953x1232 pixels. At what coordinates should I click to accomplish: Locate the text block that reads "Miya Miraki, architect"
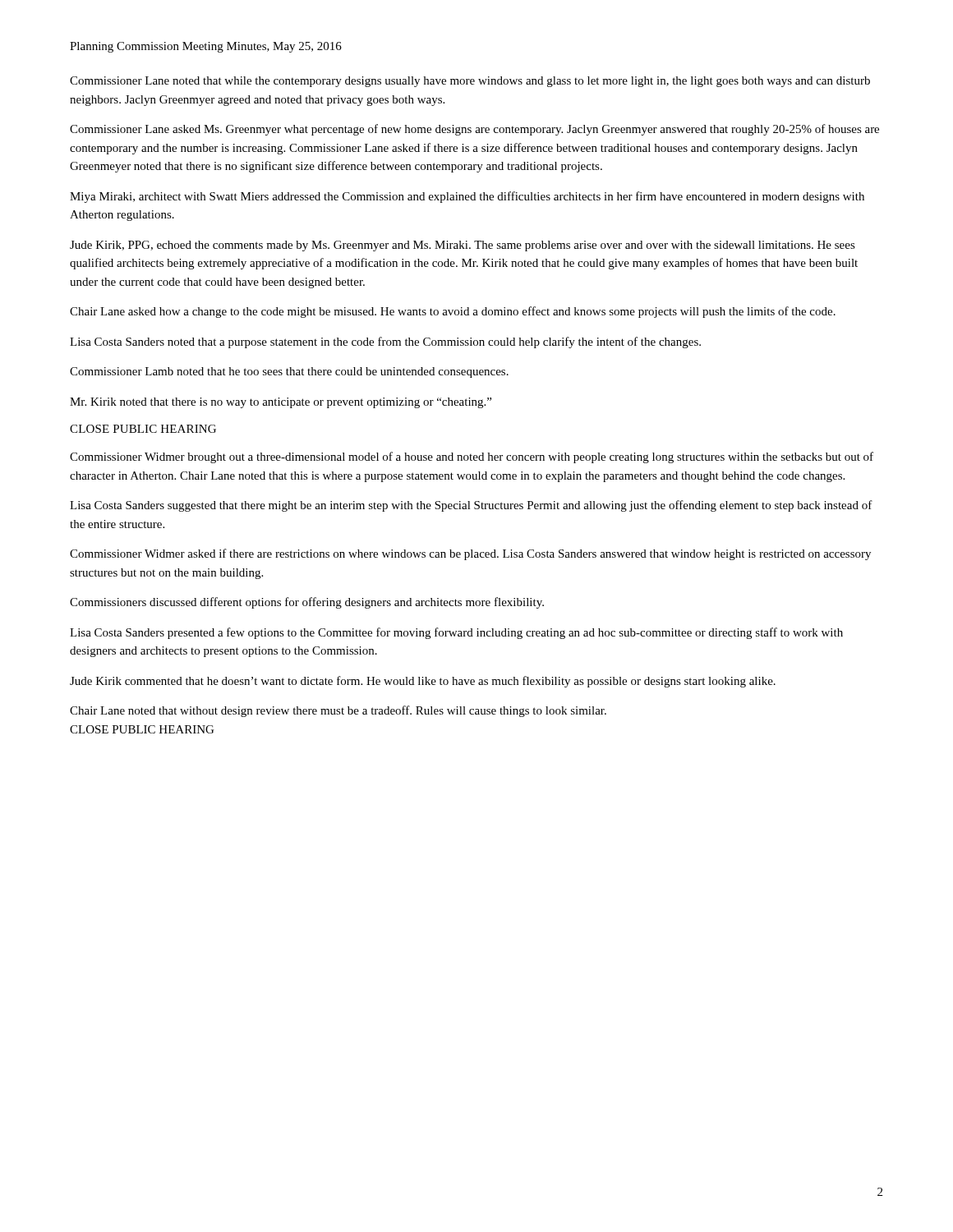[467, 205]
